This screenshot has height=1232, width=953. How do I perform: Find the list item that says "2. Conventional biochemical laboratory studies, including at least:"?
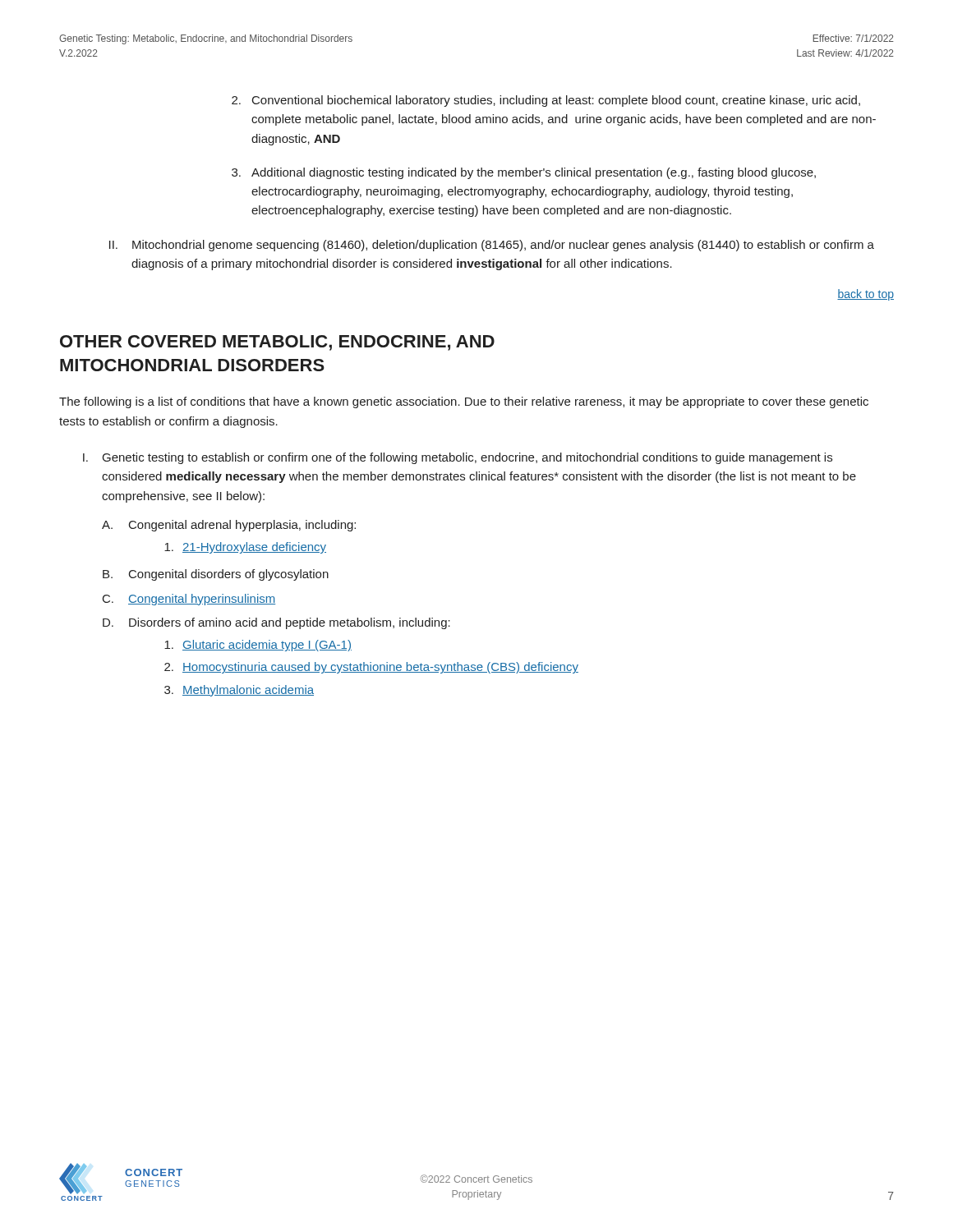pyautogui.click(x=559, y=119)
